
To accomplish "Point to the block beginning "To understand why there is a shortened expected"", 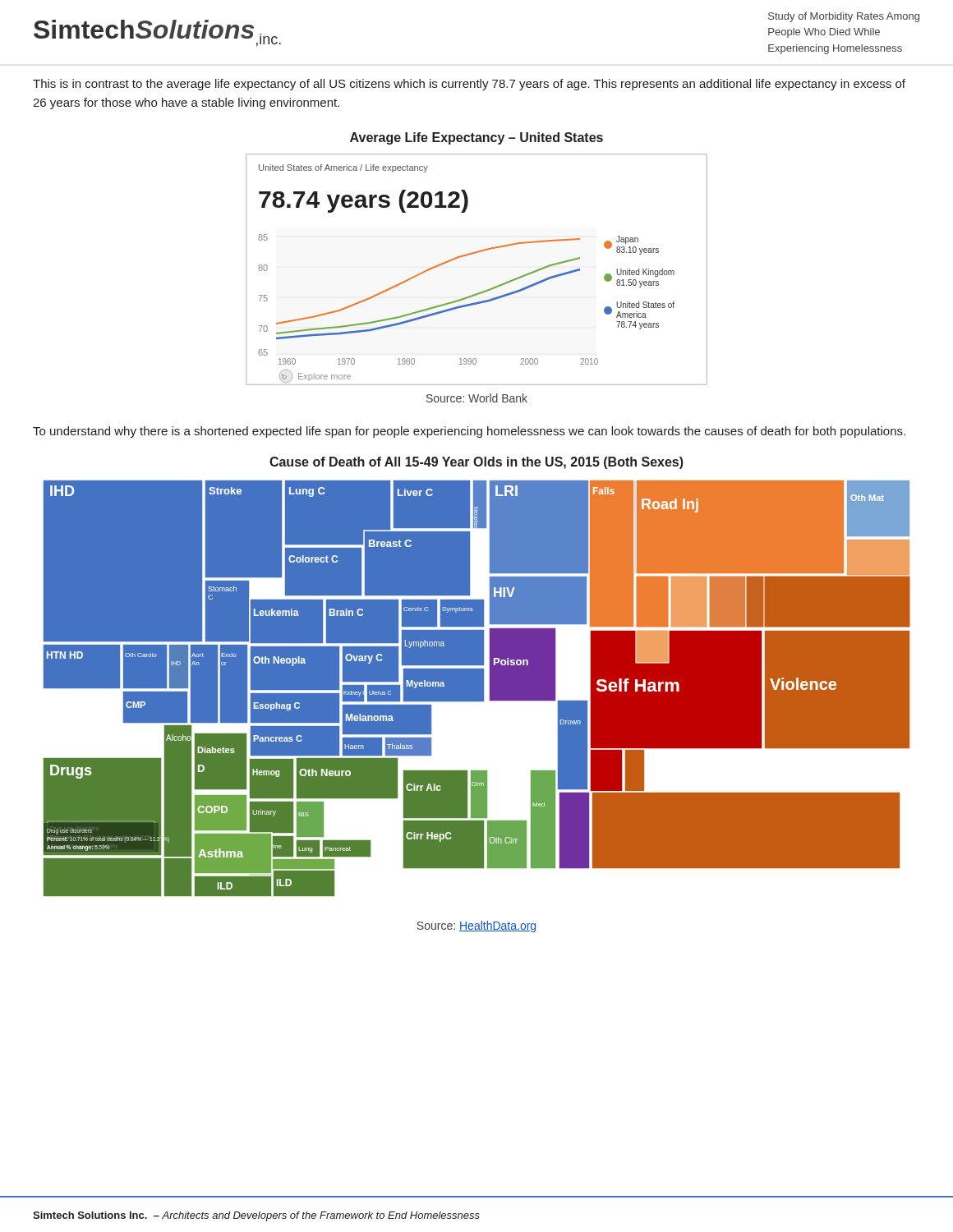I will coord(470,430).
